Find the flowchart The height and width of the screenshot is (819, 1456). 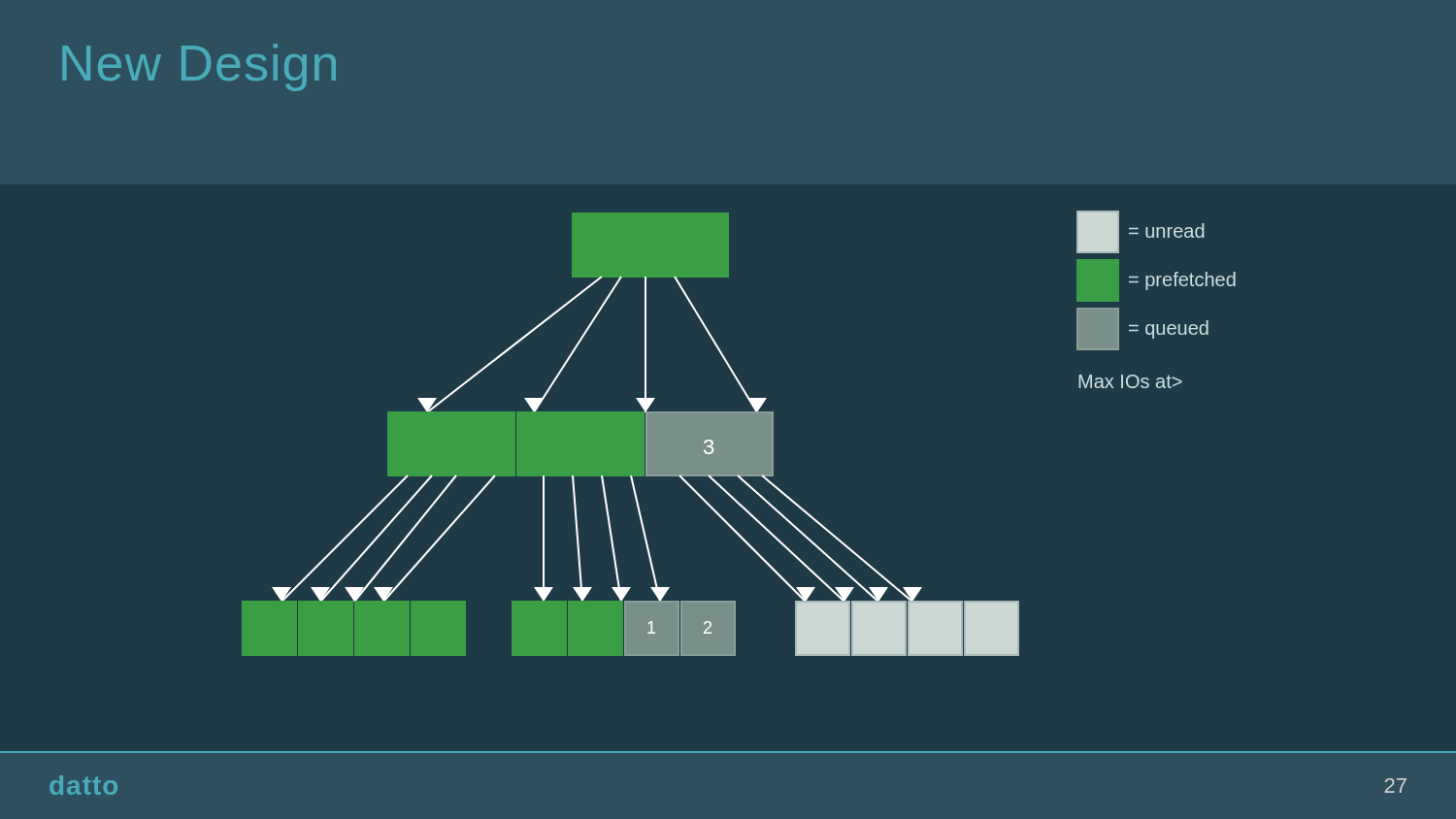(x=728, y=468)
